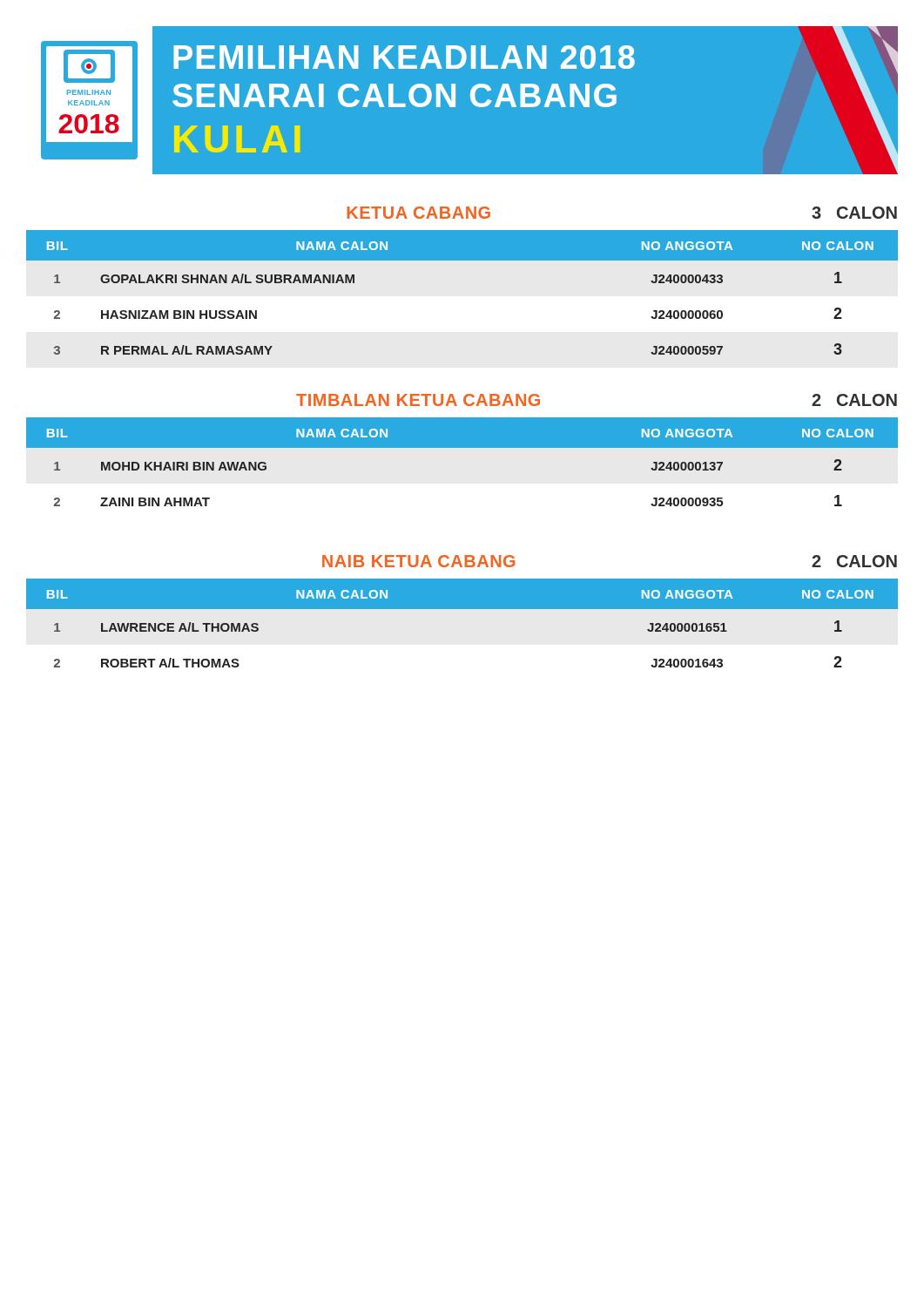The width and height of the screenshot is (924, 1307).
Task: Select the table that reads "MOHD KHAIRI BIN AWANG"
Action: [462, 468]
